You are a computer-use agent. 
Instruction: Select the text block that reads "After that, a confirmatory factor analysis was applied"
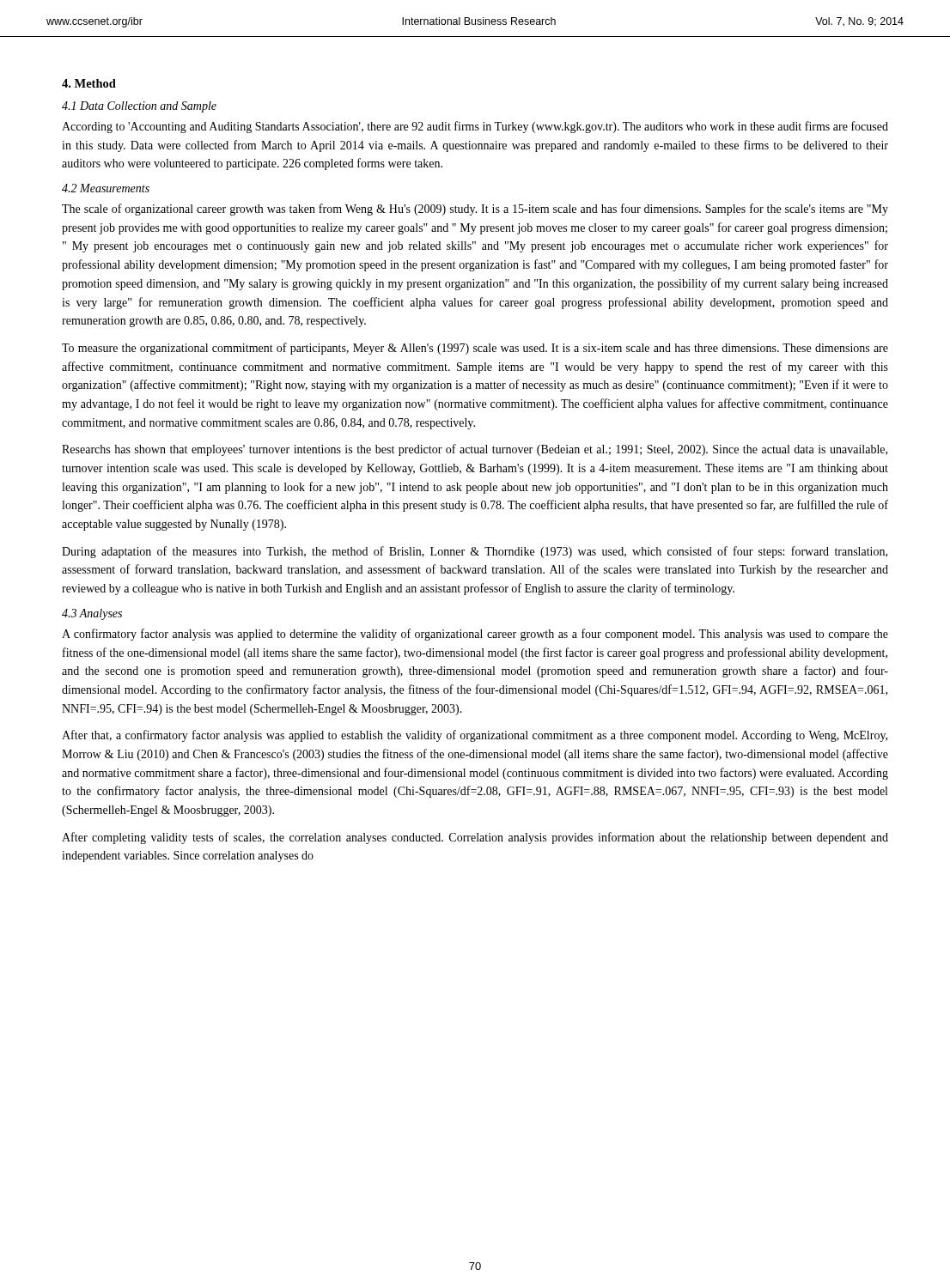coord(475,773)
